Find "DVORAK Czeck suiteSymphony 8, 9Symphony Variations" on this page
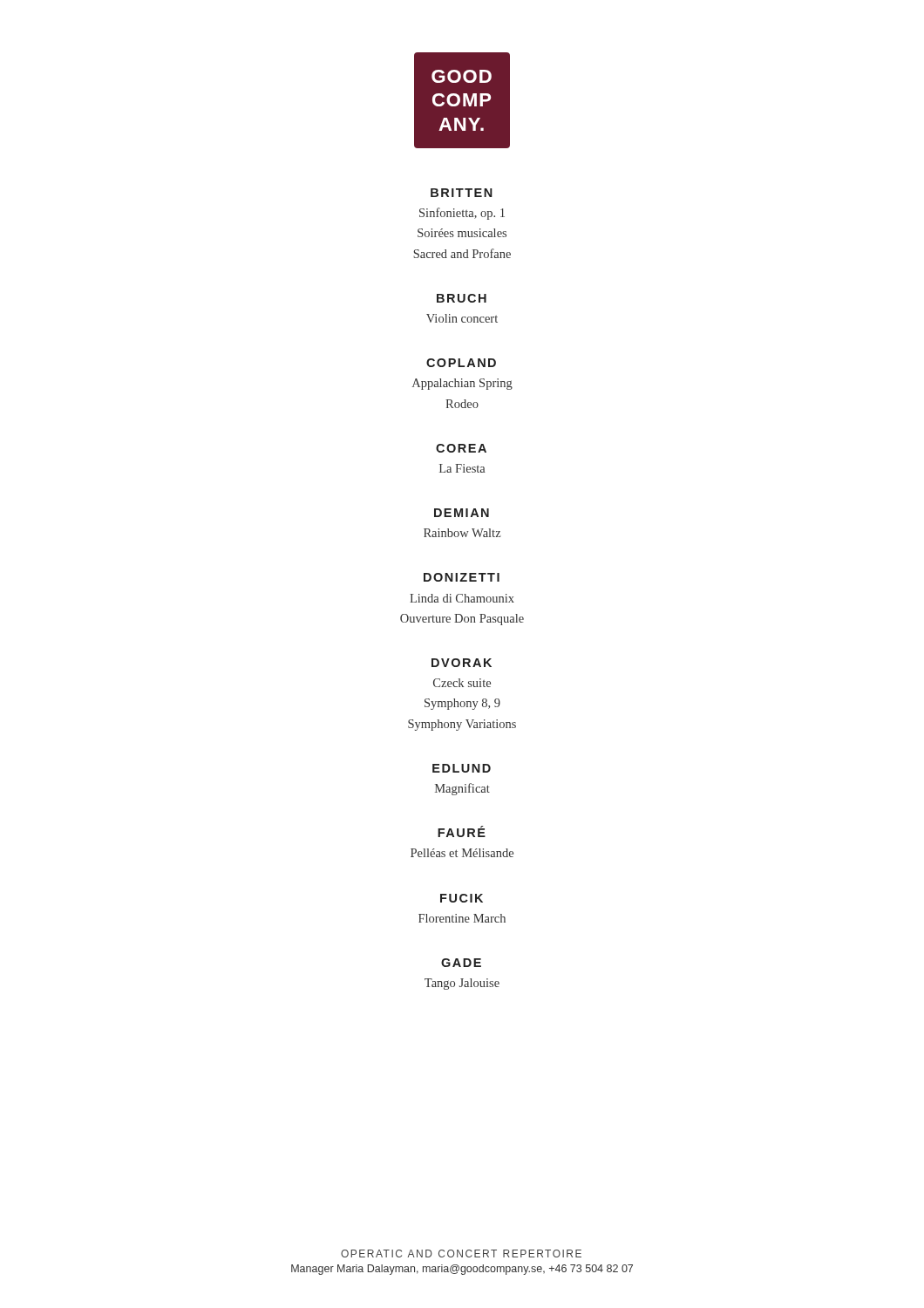This screenshot has height=1308, width=924. [462, 694]
